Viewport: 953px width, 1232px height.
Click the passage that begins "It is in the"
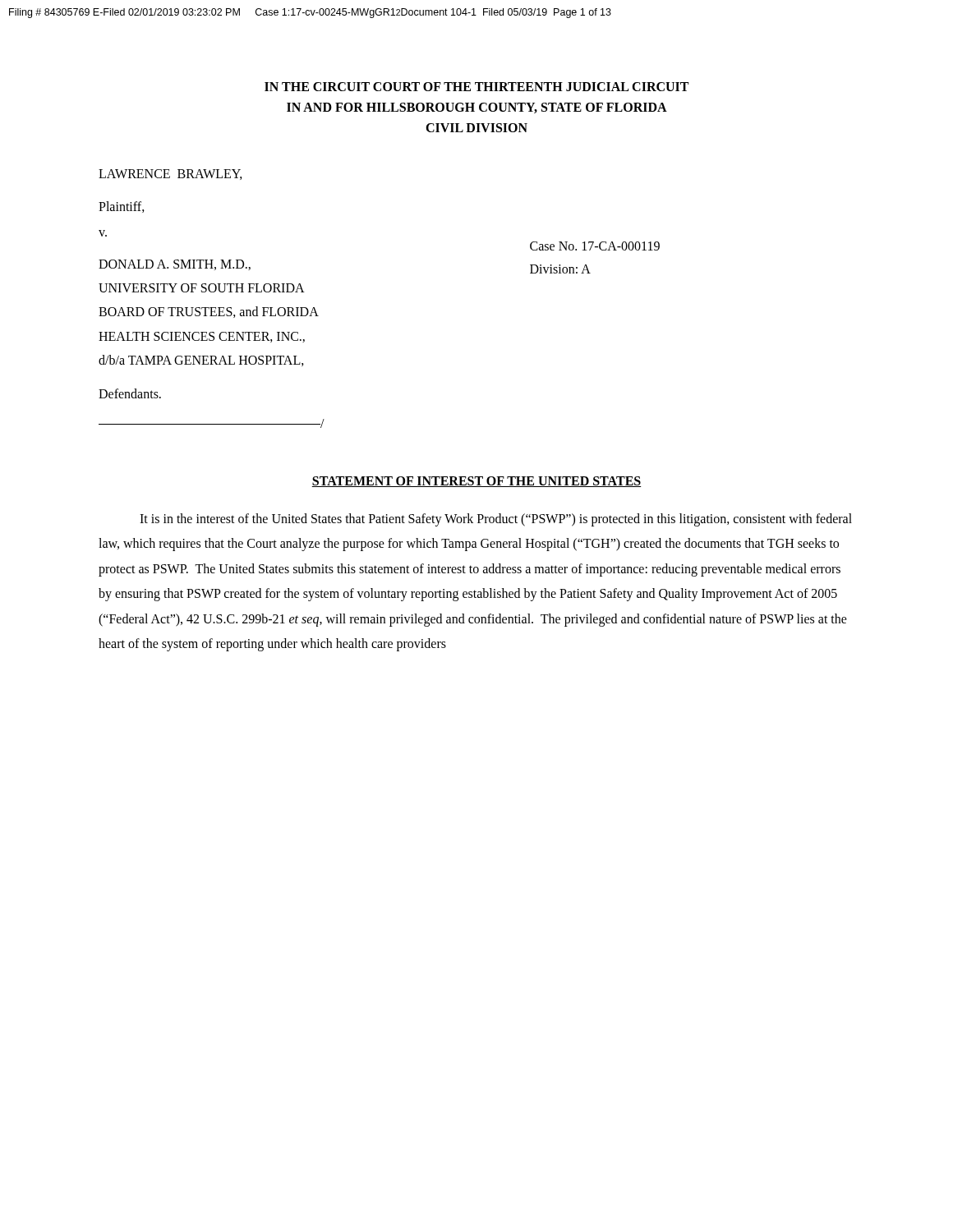475,581
